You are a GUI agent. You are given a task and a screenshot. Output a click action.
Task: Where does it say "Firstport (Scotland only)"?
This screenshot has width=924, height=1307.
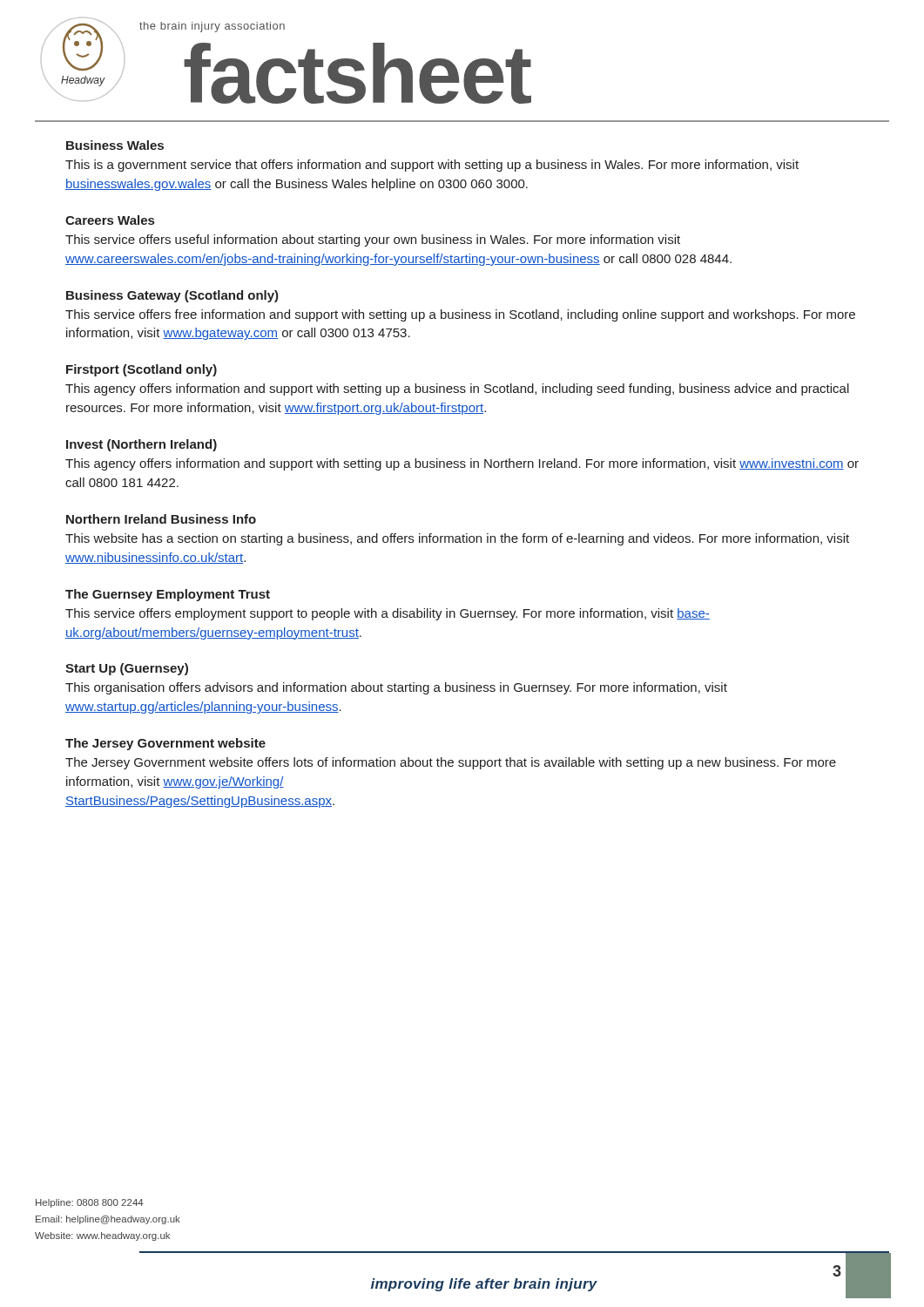coord(141,369)
